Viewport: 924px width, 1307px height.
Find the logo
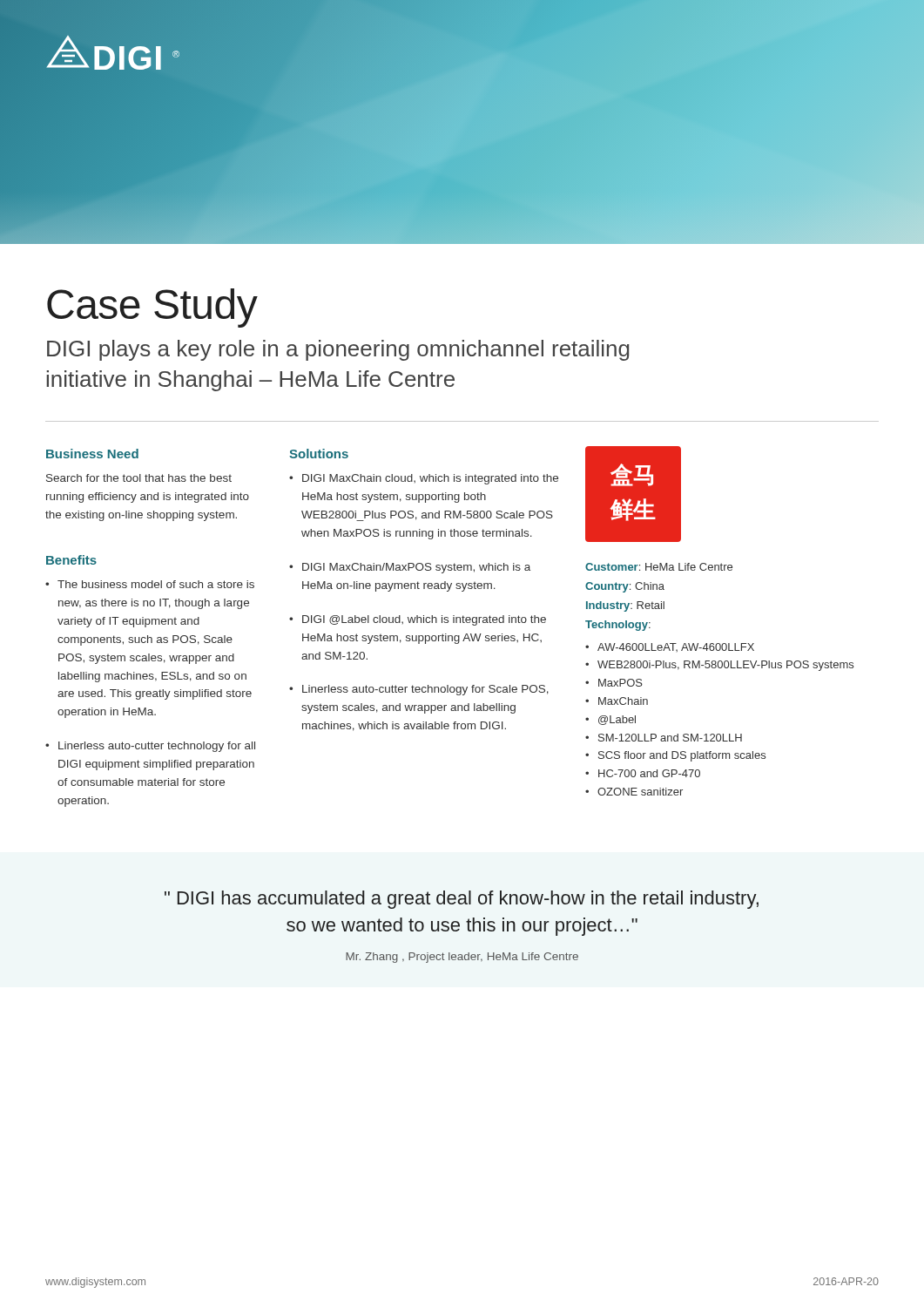tap(732, 496)
